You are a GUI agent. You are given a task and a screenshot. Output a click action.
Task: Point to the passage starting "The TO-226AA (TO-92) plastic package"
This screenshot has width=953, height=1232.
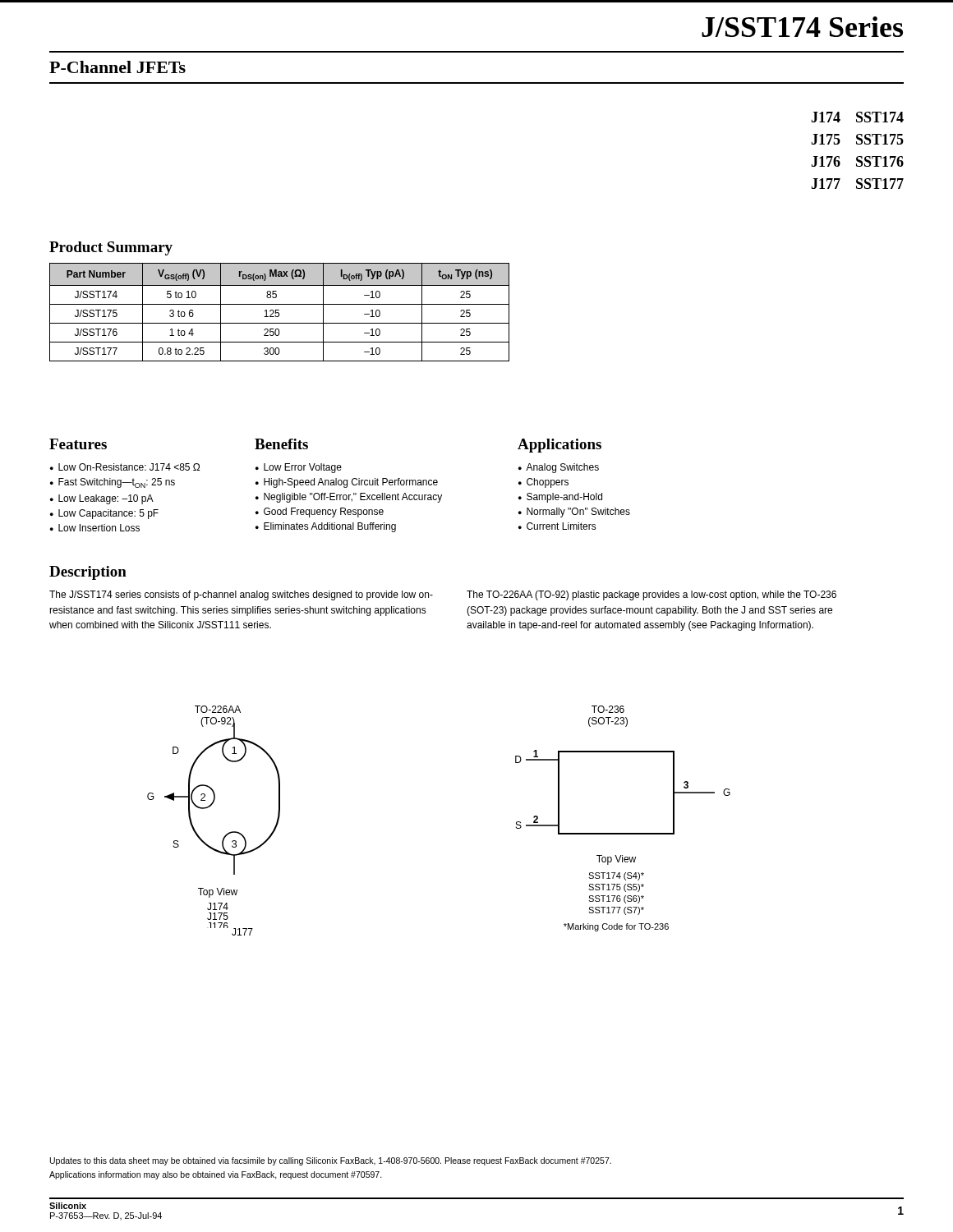click(x=652, y=610)
